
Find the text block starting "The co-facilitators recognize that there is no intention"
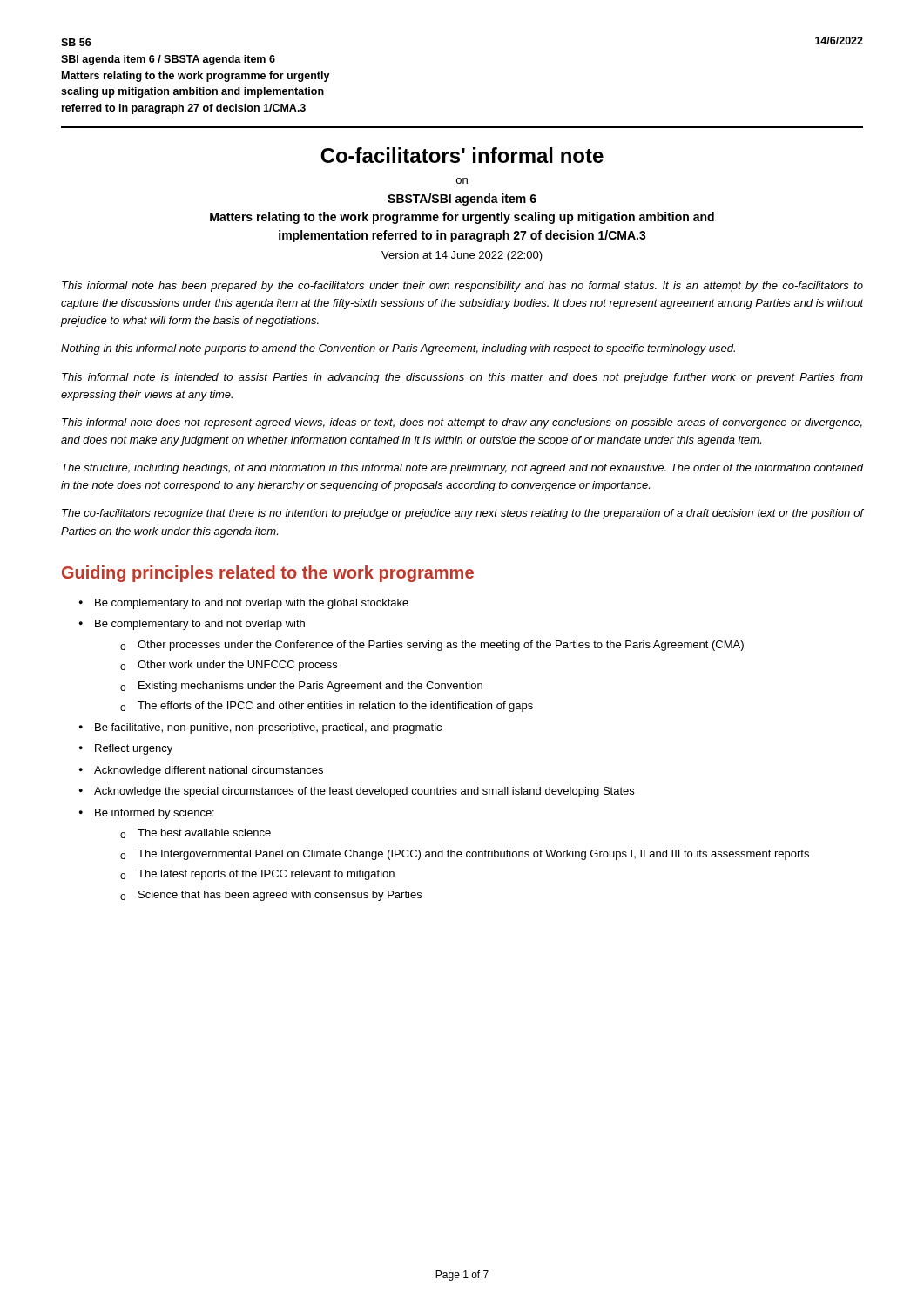(x=462, y=522)
